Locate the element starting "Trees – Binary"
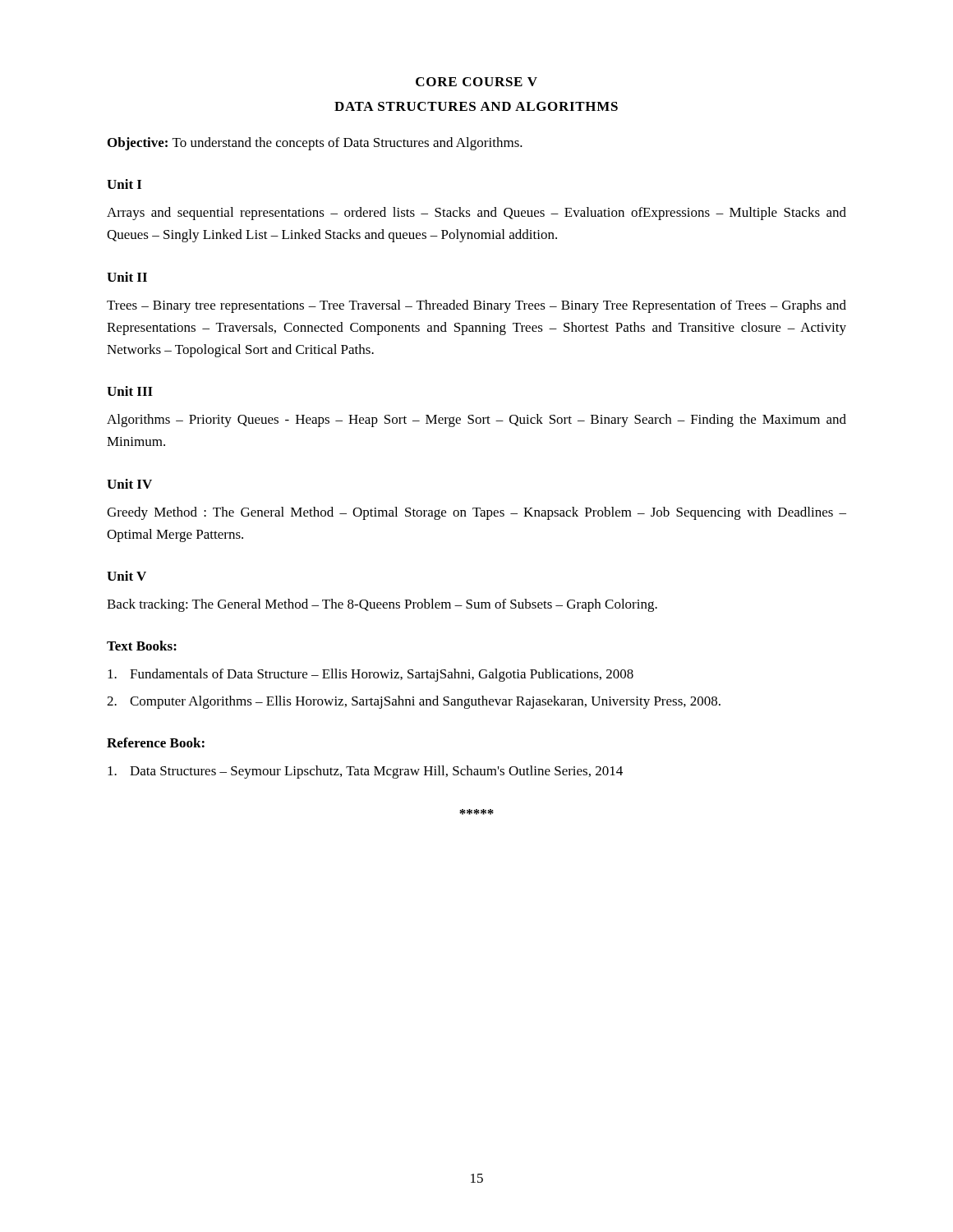 tap(476, 327)
